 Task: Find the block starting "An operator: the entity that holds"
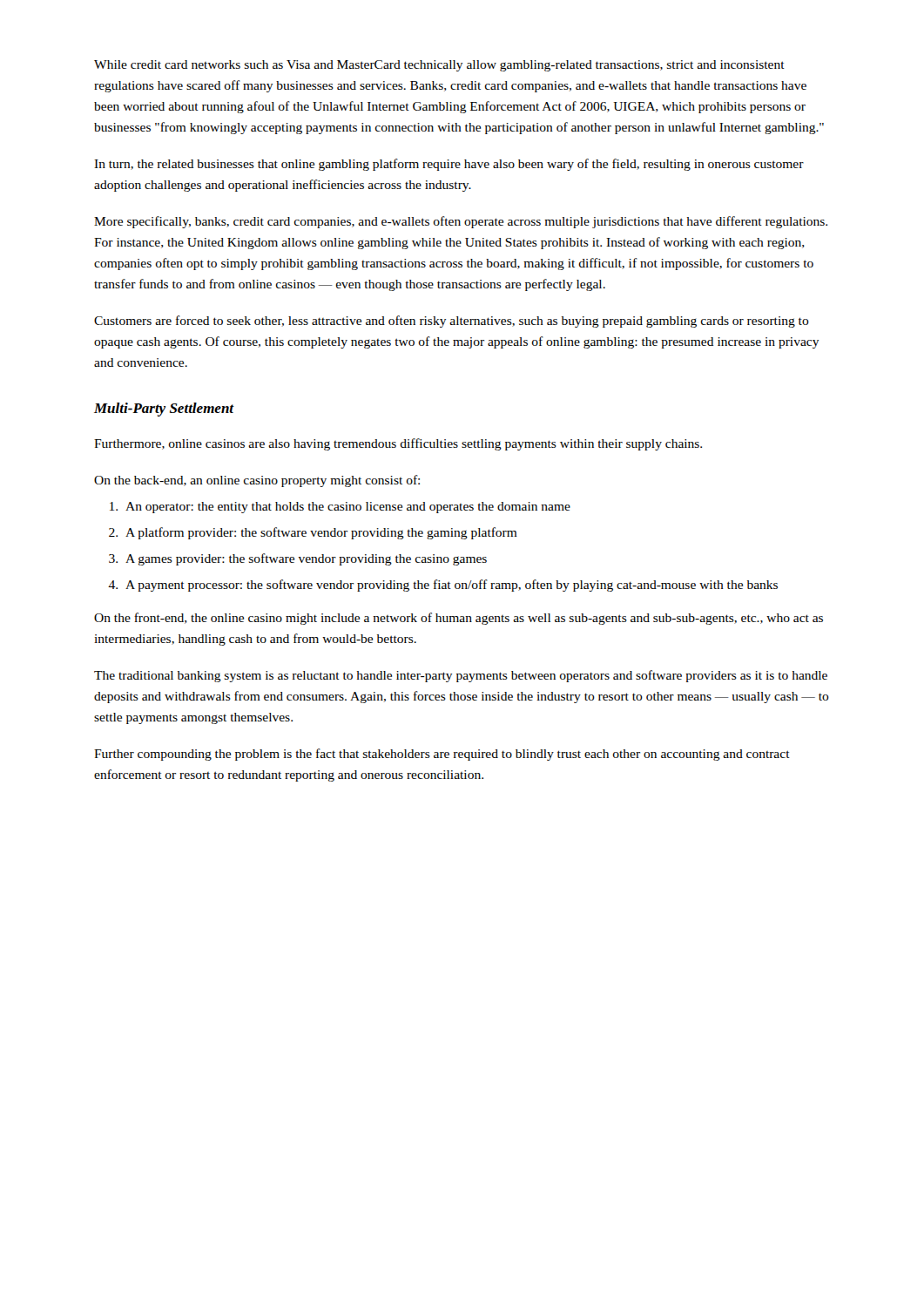click(x=462, y=545)
